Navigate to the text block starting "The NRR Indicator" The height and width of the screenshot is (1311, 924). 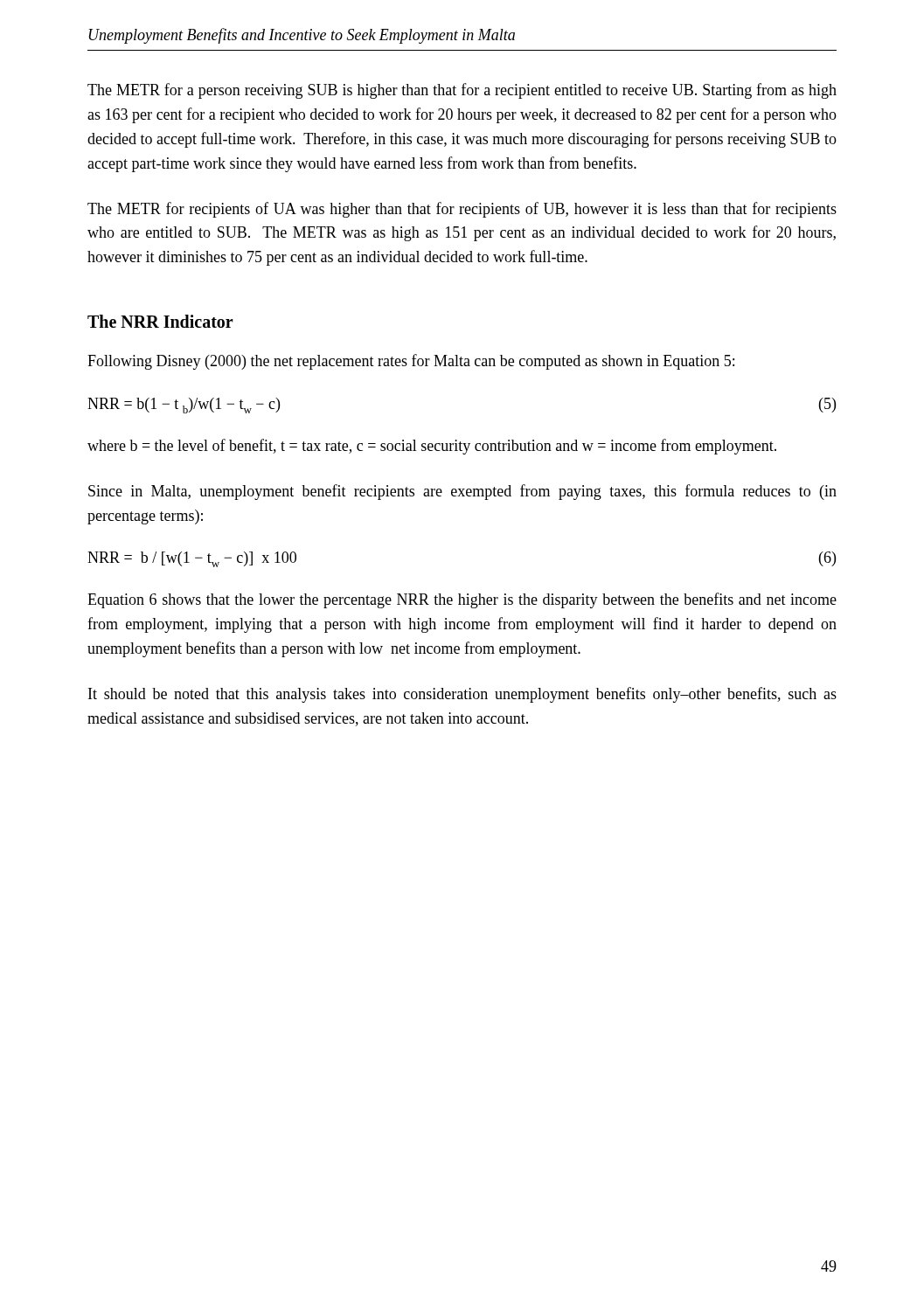[x=160, y=322]
